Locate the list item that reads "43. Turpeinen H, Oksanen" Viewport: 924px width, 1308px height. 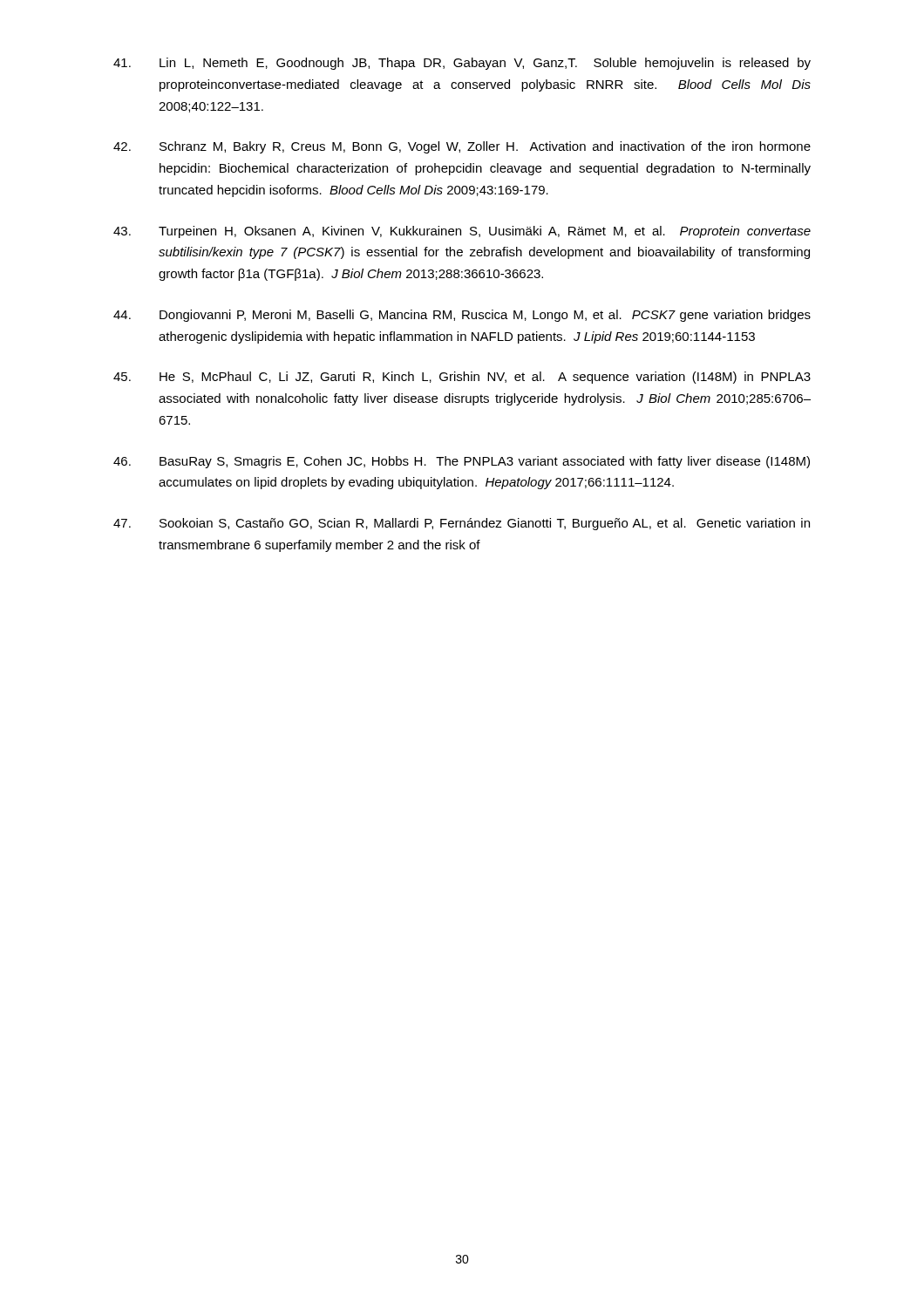coord(462,253)
